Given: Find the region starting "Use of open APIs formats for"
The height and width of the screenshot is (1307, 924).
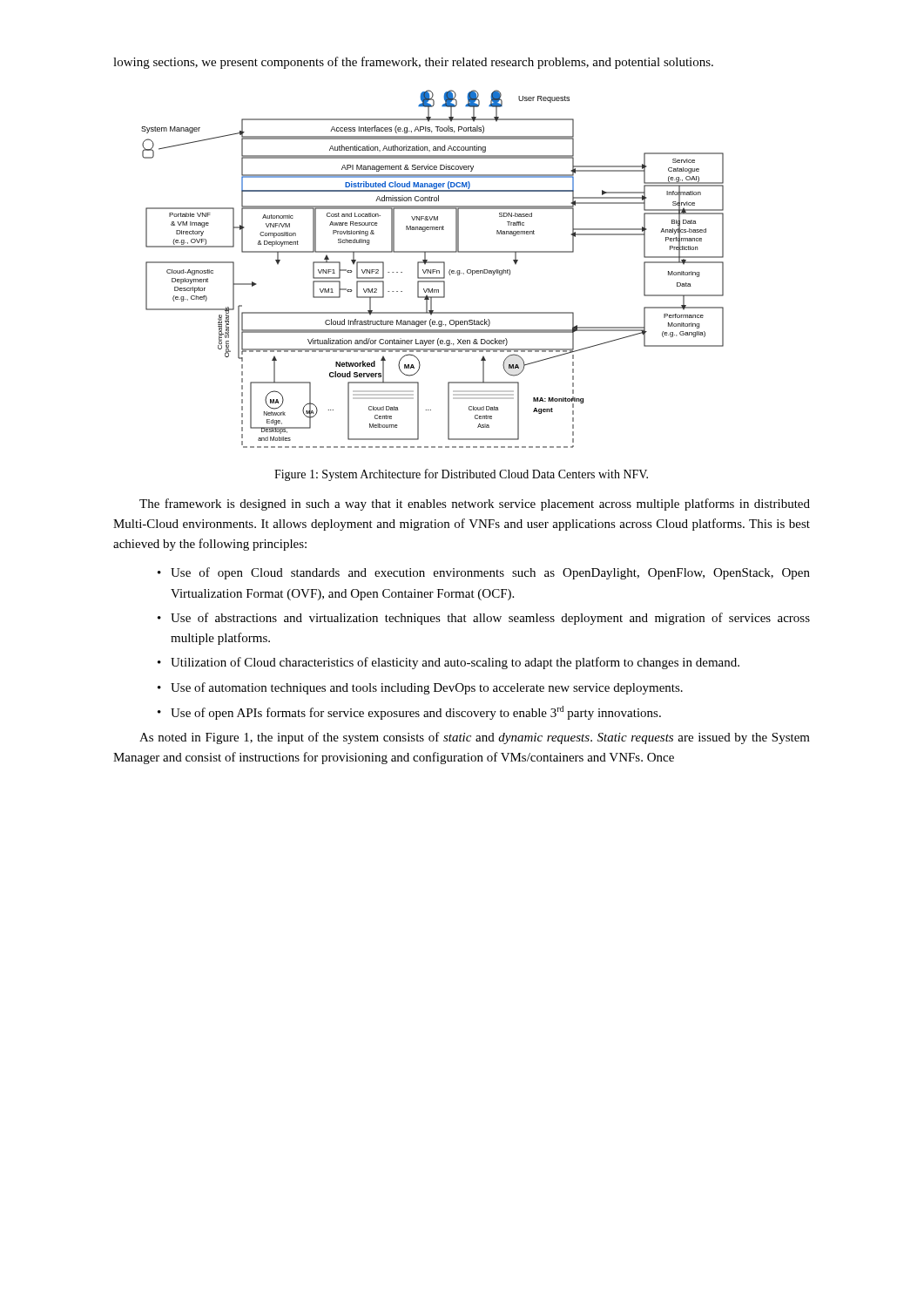Looking at the screenshot, I should [x=416, y=712].
